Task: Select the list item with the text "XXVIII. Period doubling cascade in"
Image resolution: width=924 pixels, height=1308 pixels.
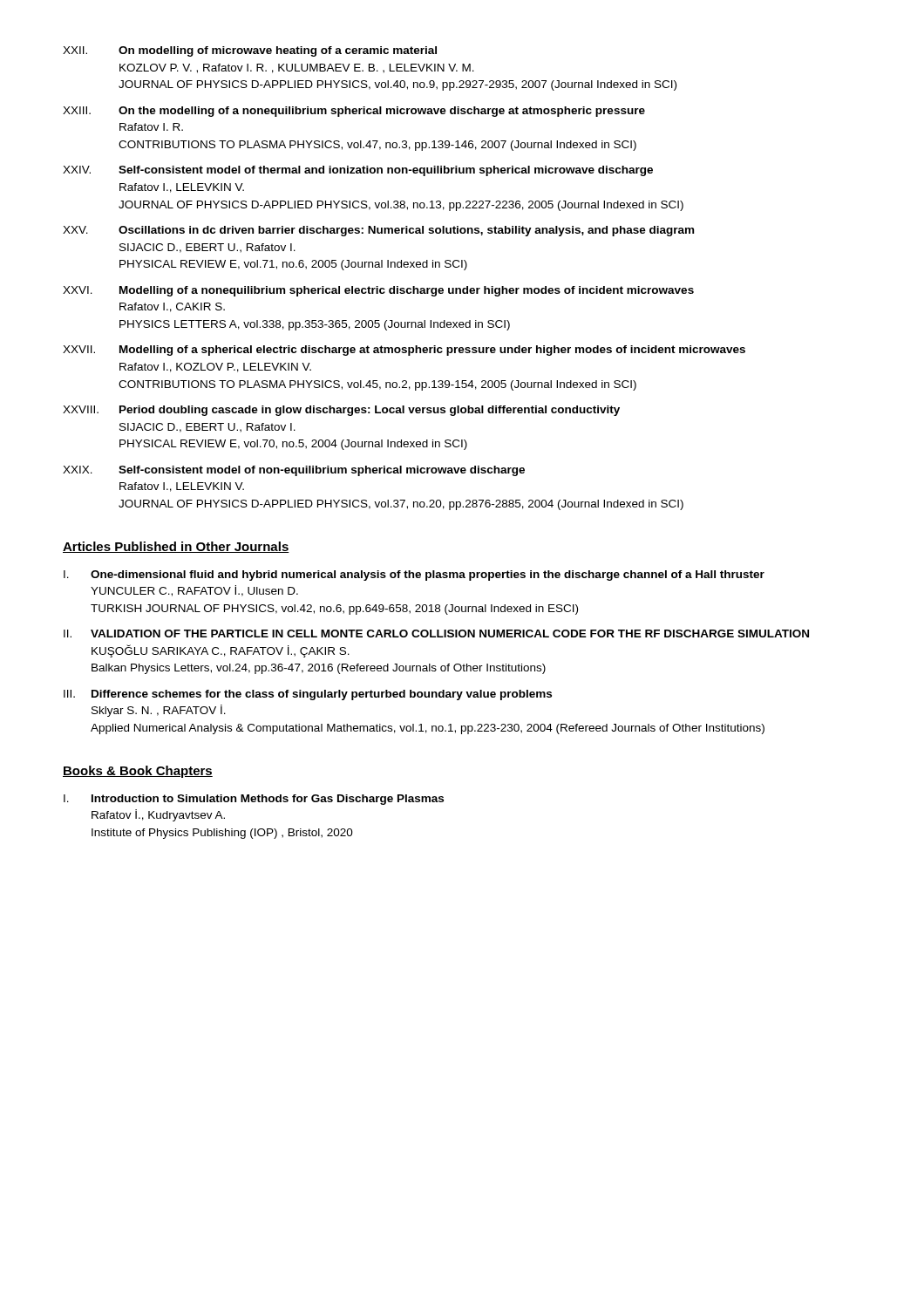Action: 341,411
